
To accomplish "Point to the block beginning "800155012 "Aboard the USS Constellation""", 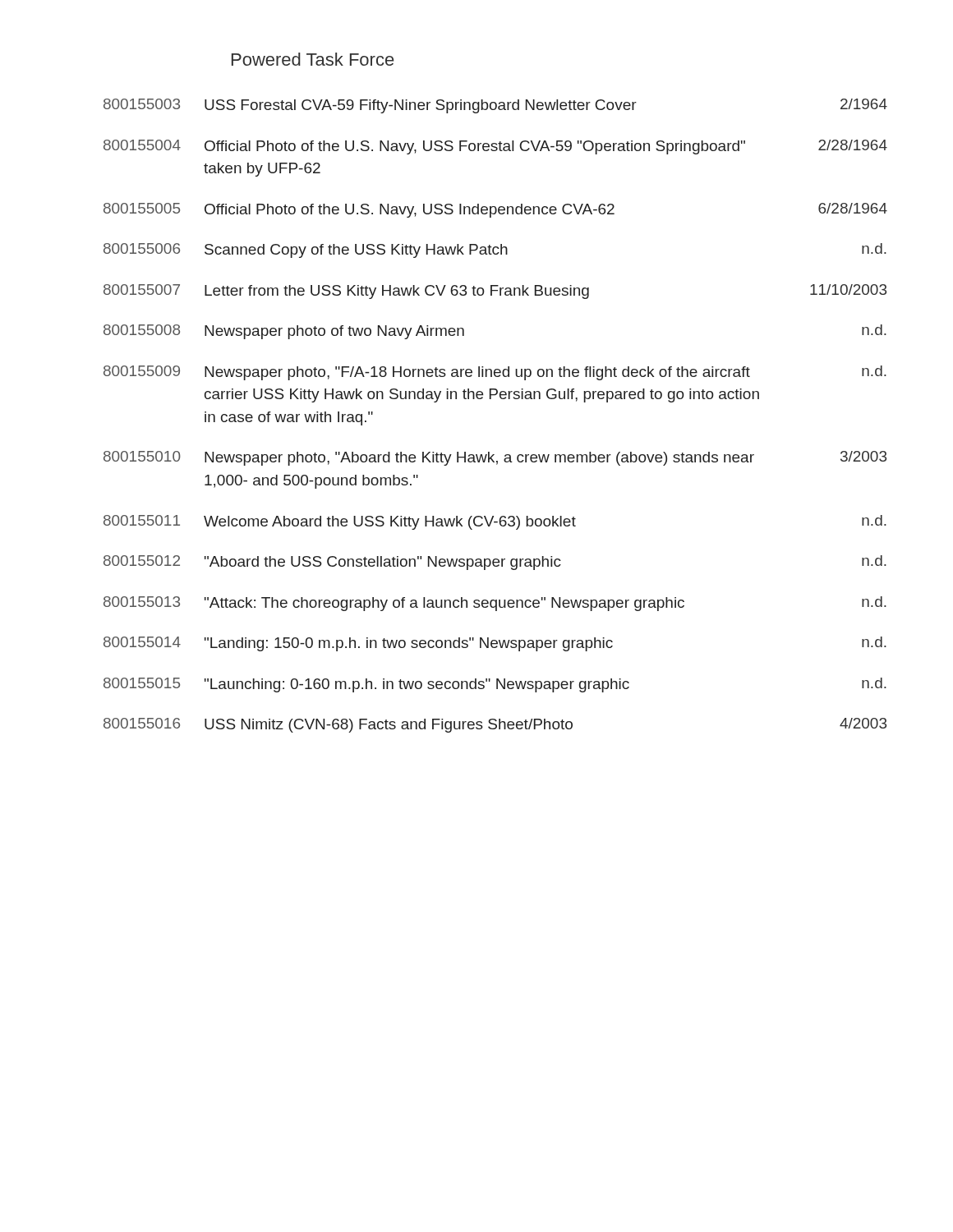I will (476, 562).
